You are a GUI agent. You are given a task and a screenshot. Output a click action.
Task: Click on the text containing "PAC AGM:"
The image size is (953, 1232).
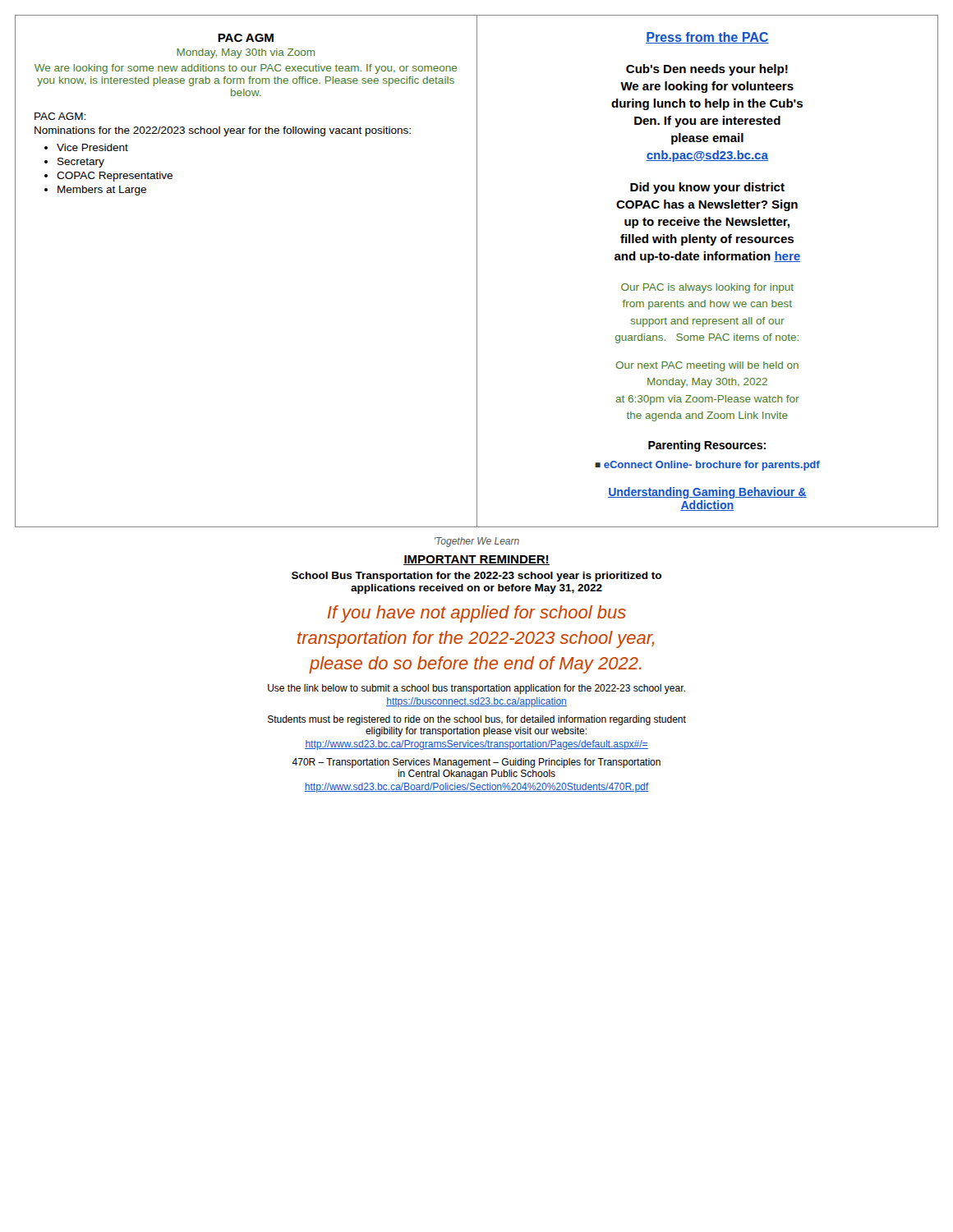coord(60,116)
